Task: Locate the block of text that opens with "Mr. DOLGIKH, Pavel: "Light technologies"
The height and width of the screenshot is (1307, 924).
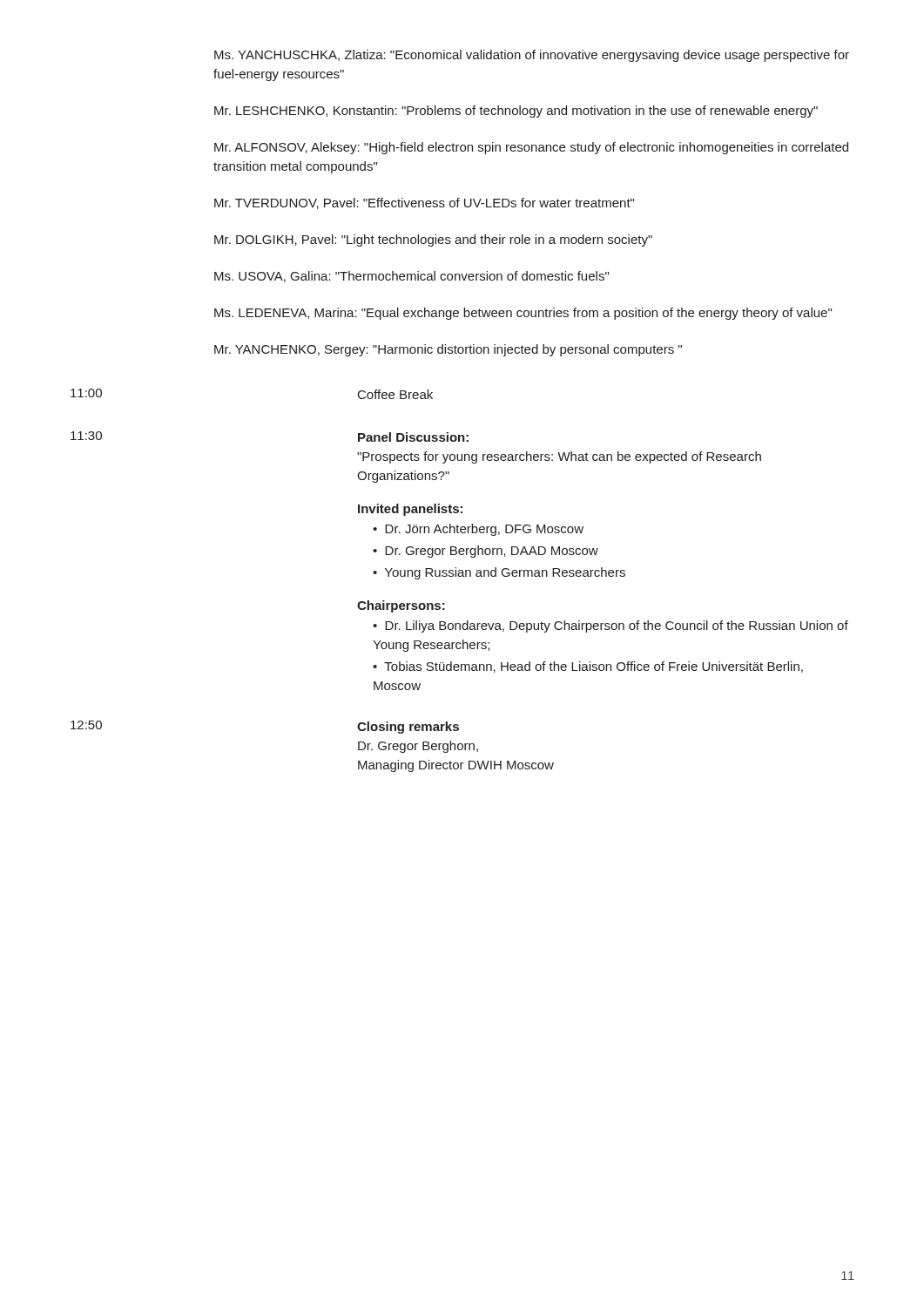Action: (x=433, y=239)
